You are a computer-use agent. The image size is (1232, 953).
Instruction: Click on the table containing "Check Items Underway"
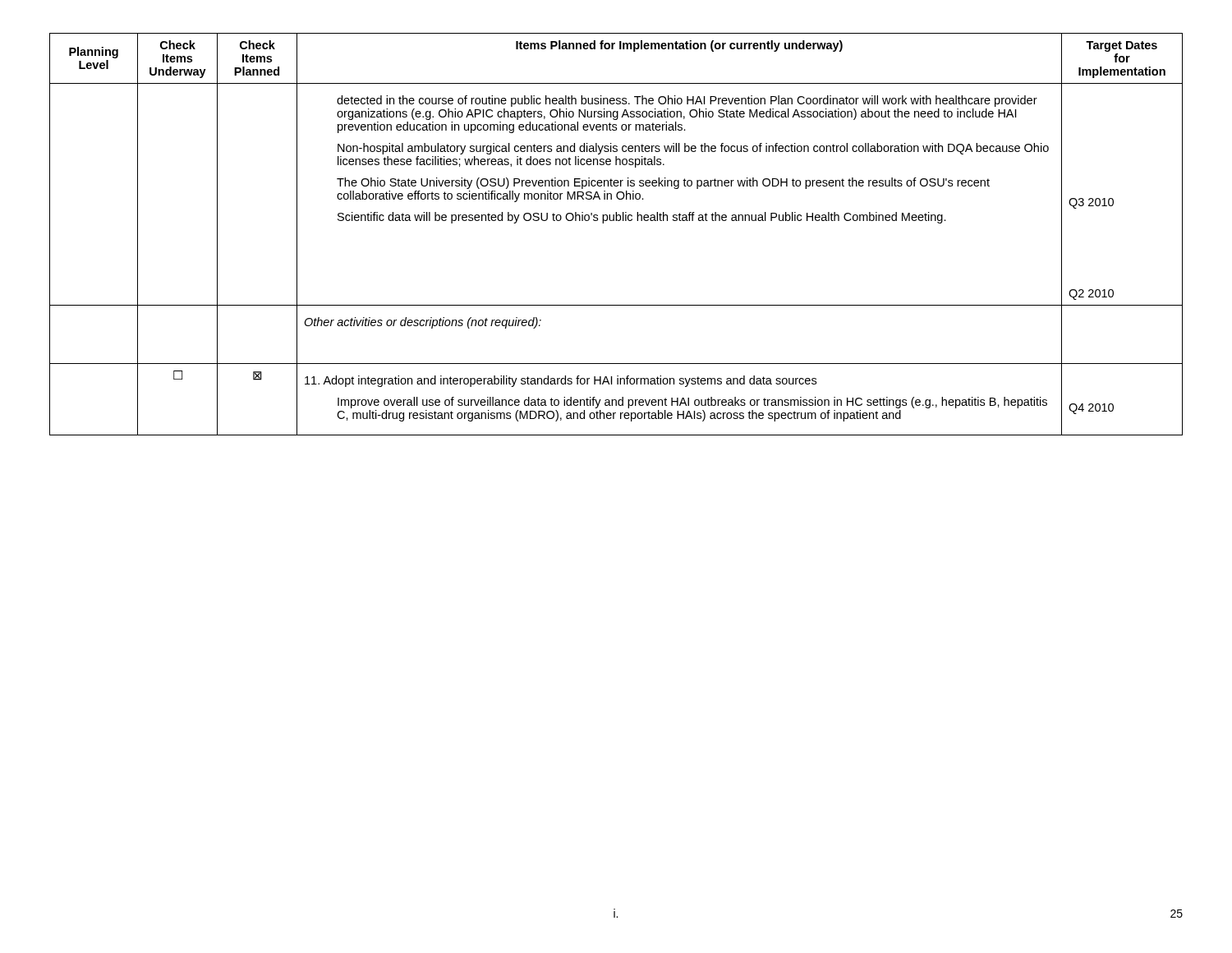[x=616, y=234]
